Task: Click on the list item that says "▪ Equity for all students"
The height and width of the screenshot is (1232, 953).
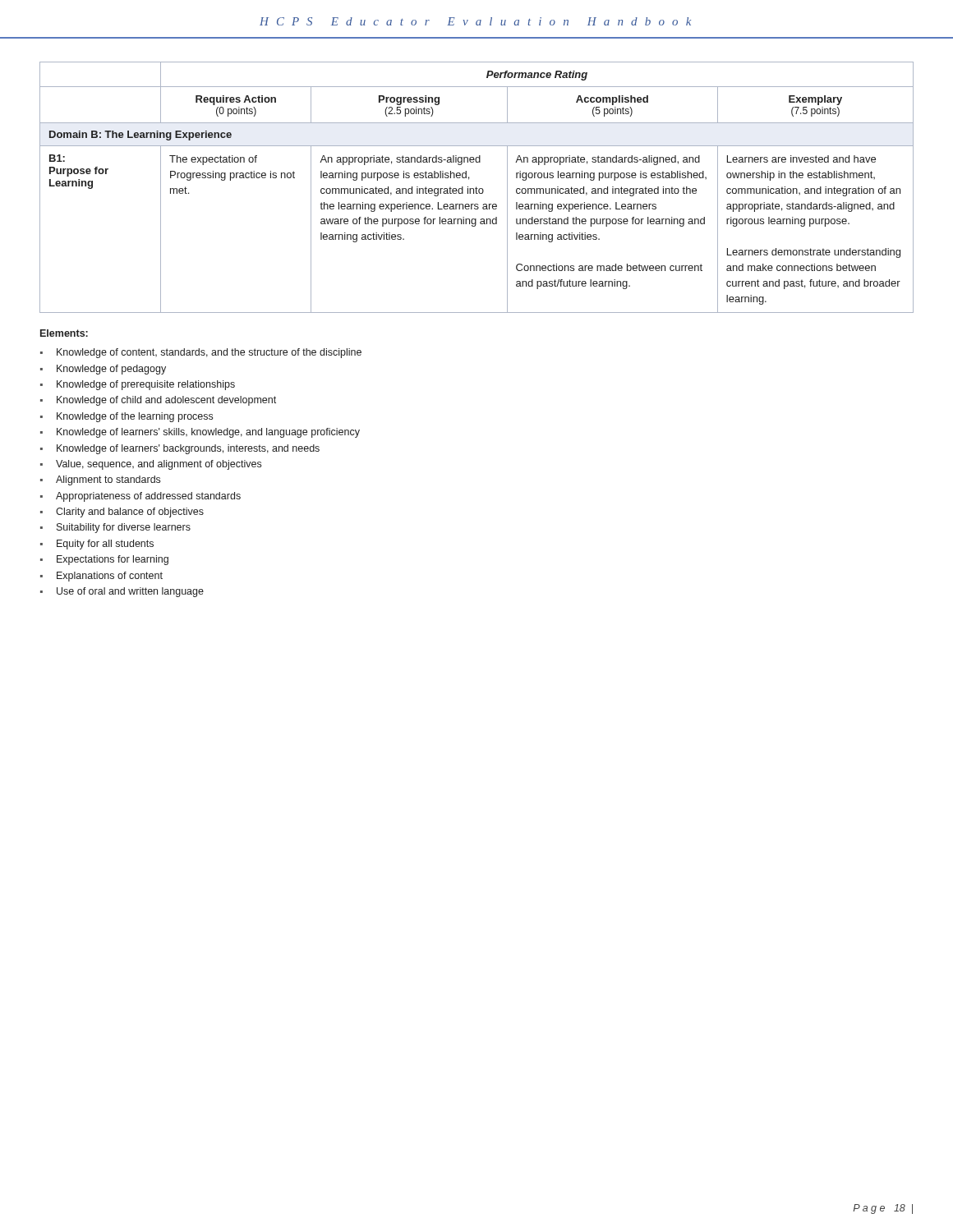Action: pos(97,544)
